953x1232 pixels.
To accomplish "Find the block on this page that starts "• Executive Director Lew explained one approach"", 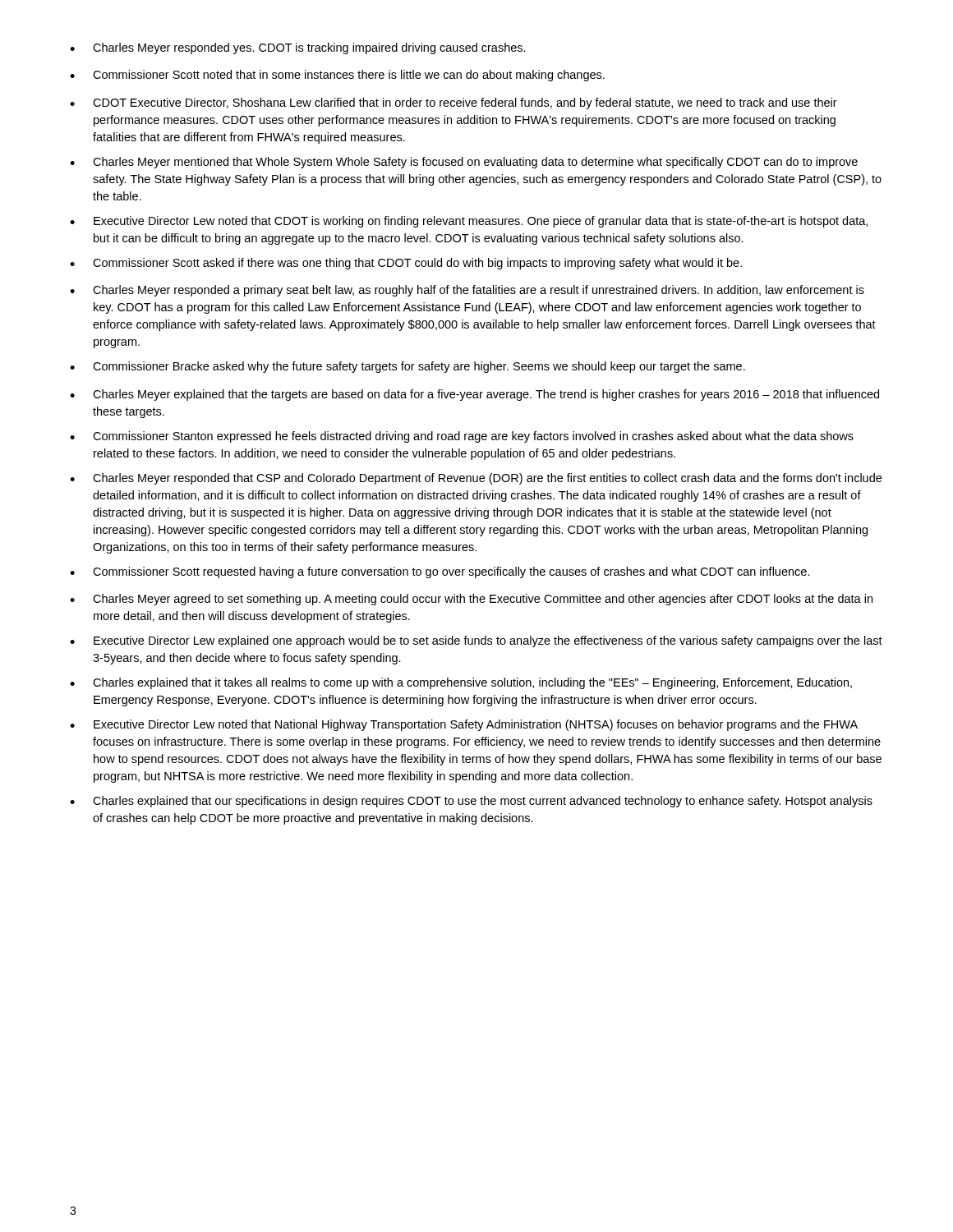I will 476,650.
